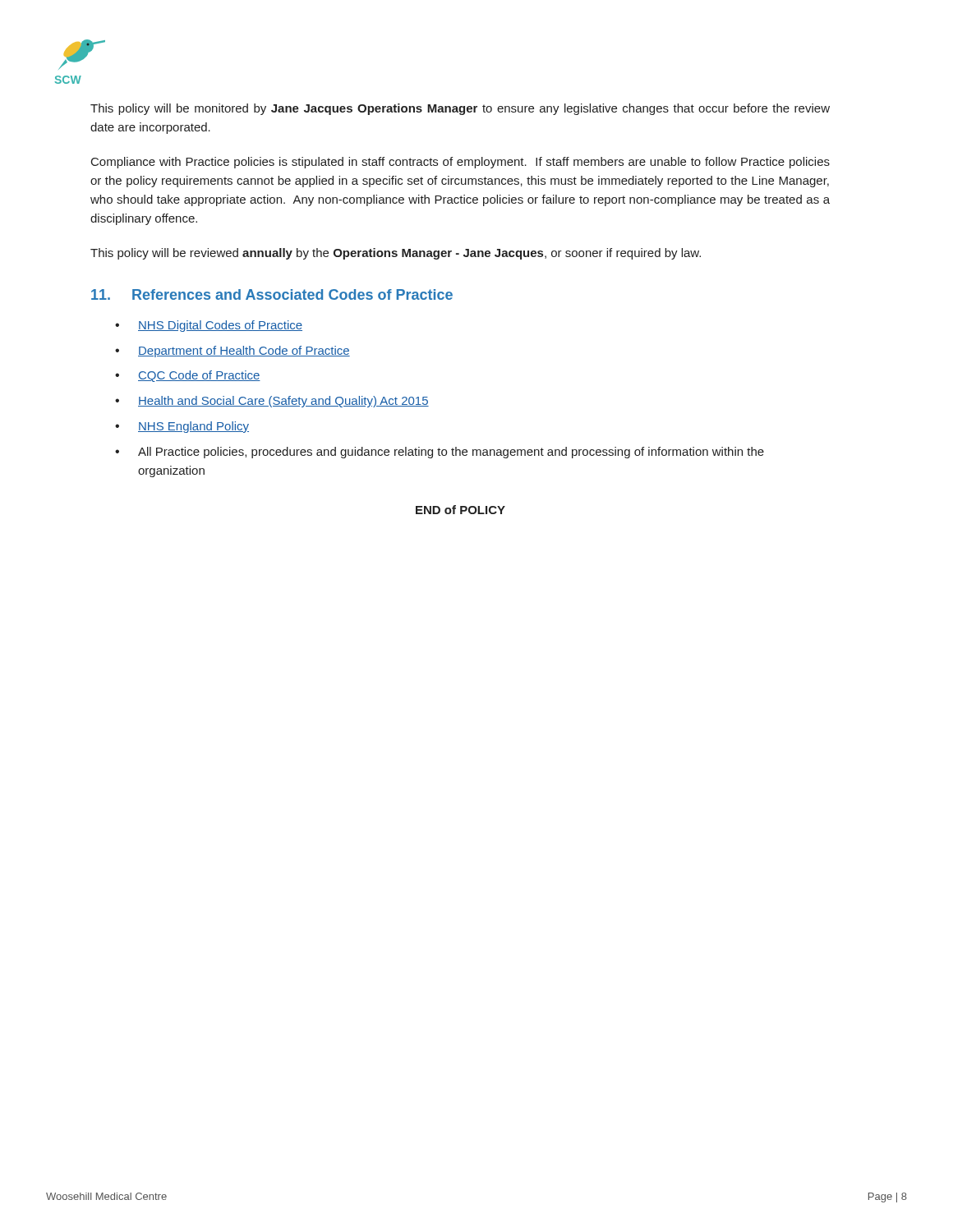
Task: Click on the region starting "• NHS England Policy"
Action: pos(182,427)
